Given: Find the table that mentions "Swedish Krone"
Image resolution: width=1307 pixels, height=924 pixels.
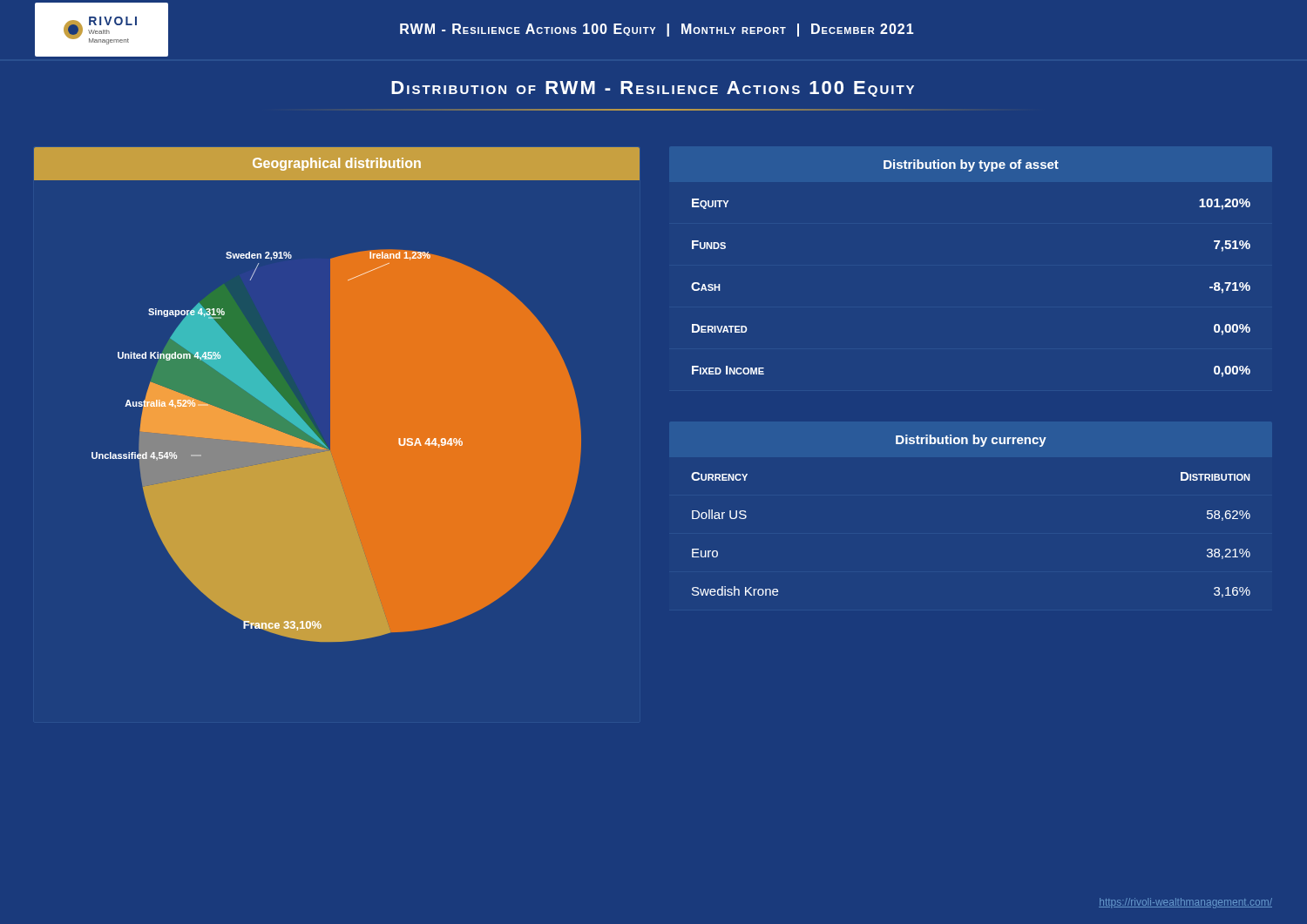Looking at the screenshot, I should [971, 516].
